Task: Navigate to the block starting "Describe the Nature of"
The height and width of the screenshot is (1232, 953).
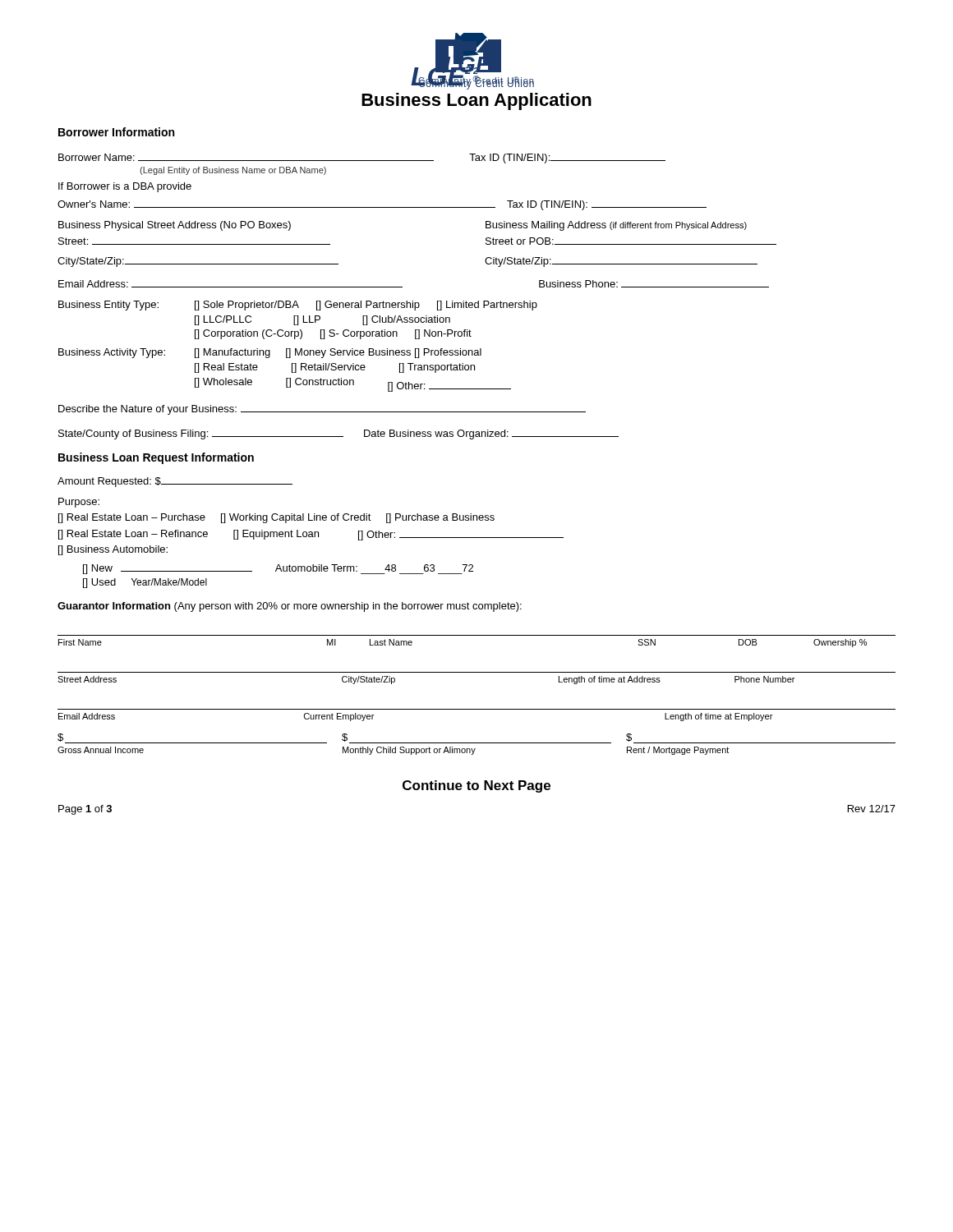Action: [321, 407]
